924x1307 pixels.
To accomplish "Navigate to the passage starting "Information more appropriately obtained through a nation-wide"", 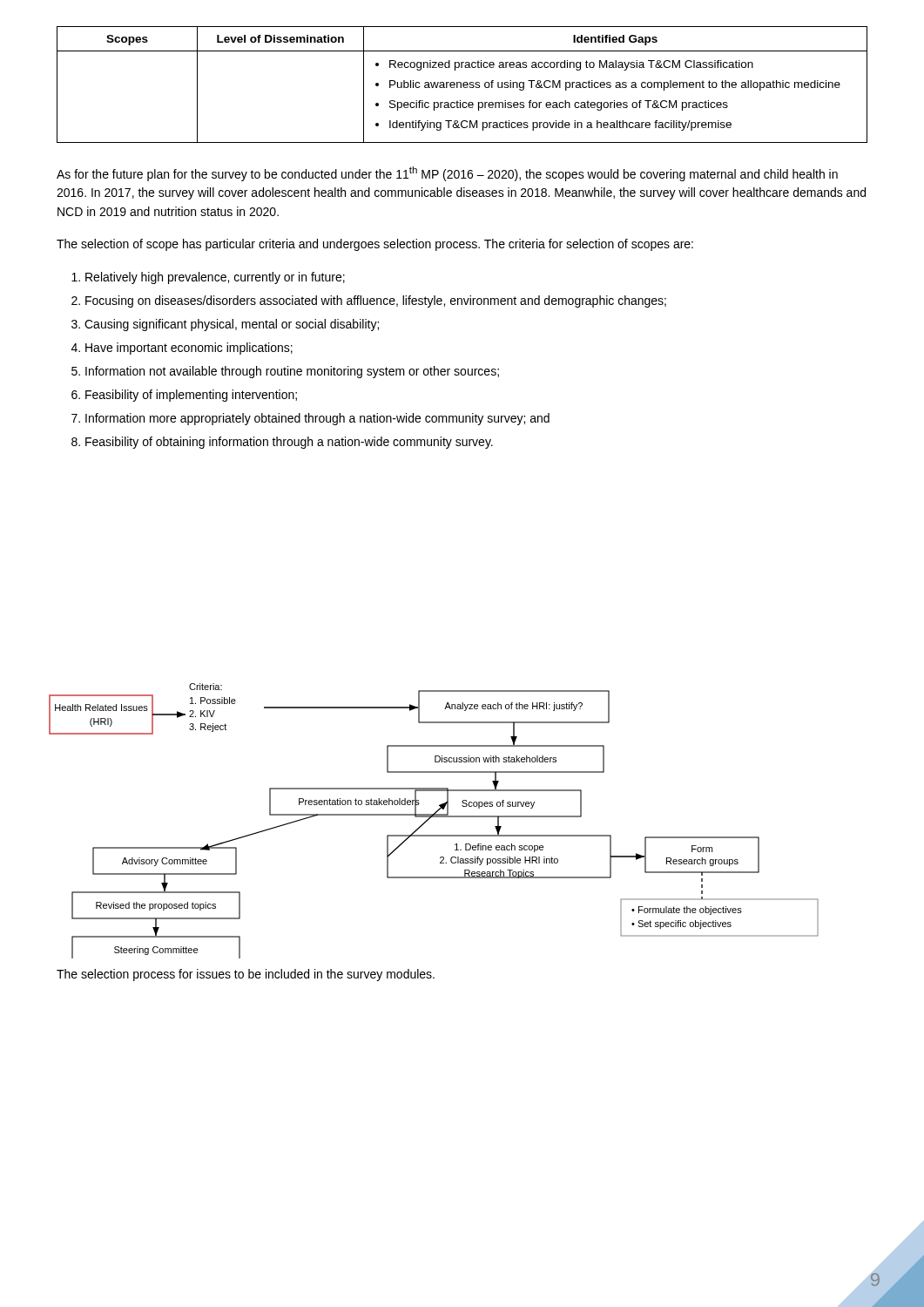I will pos(317,418).
